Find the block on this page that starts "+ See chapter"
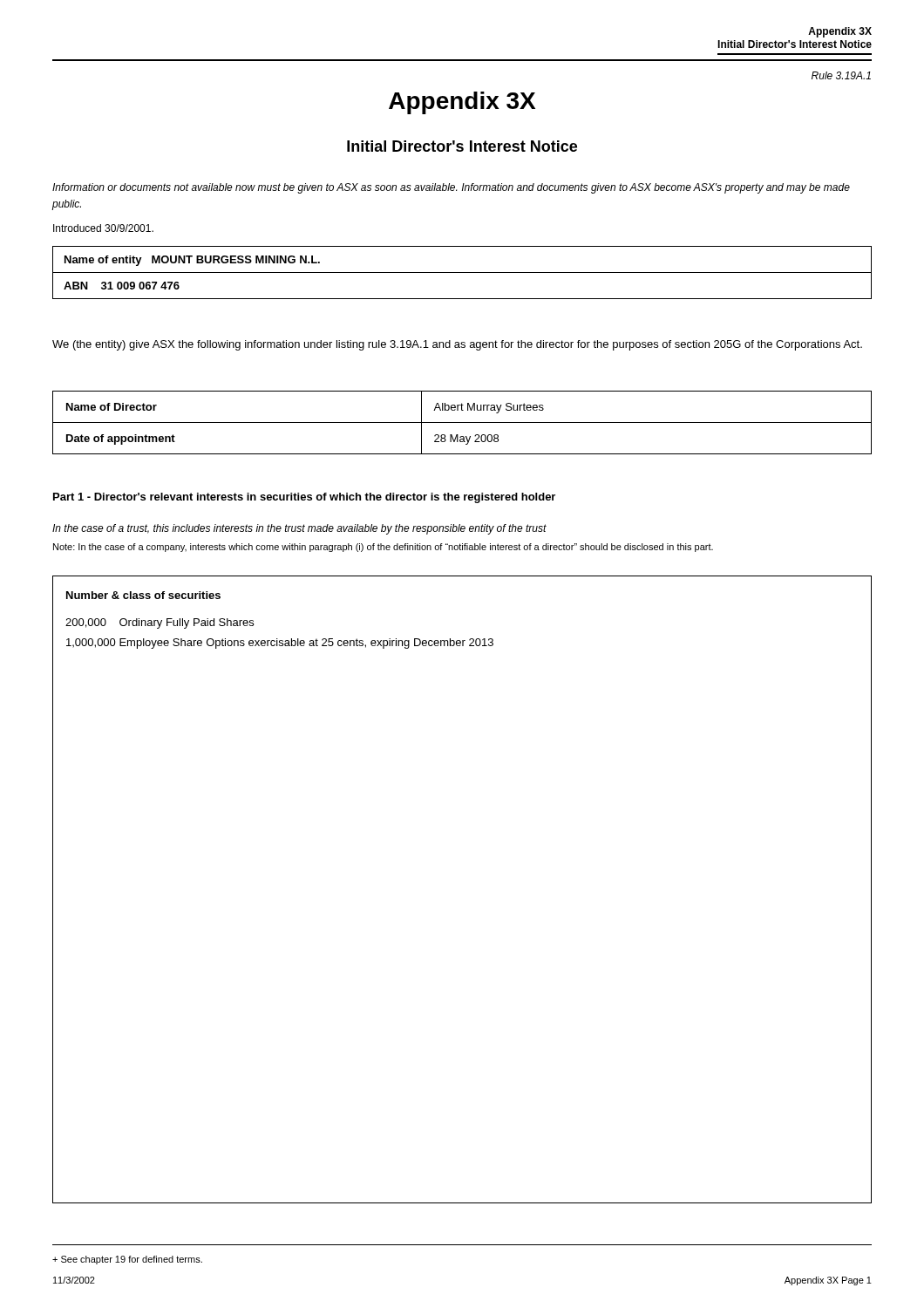This screenshot has height=1308, width=924. [x=128, y=1259]
